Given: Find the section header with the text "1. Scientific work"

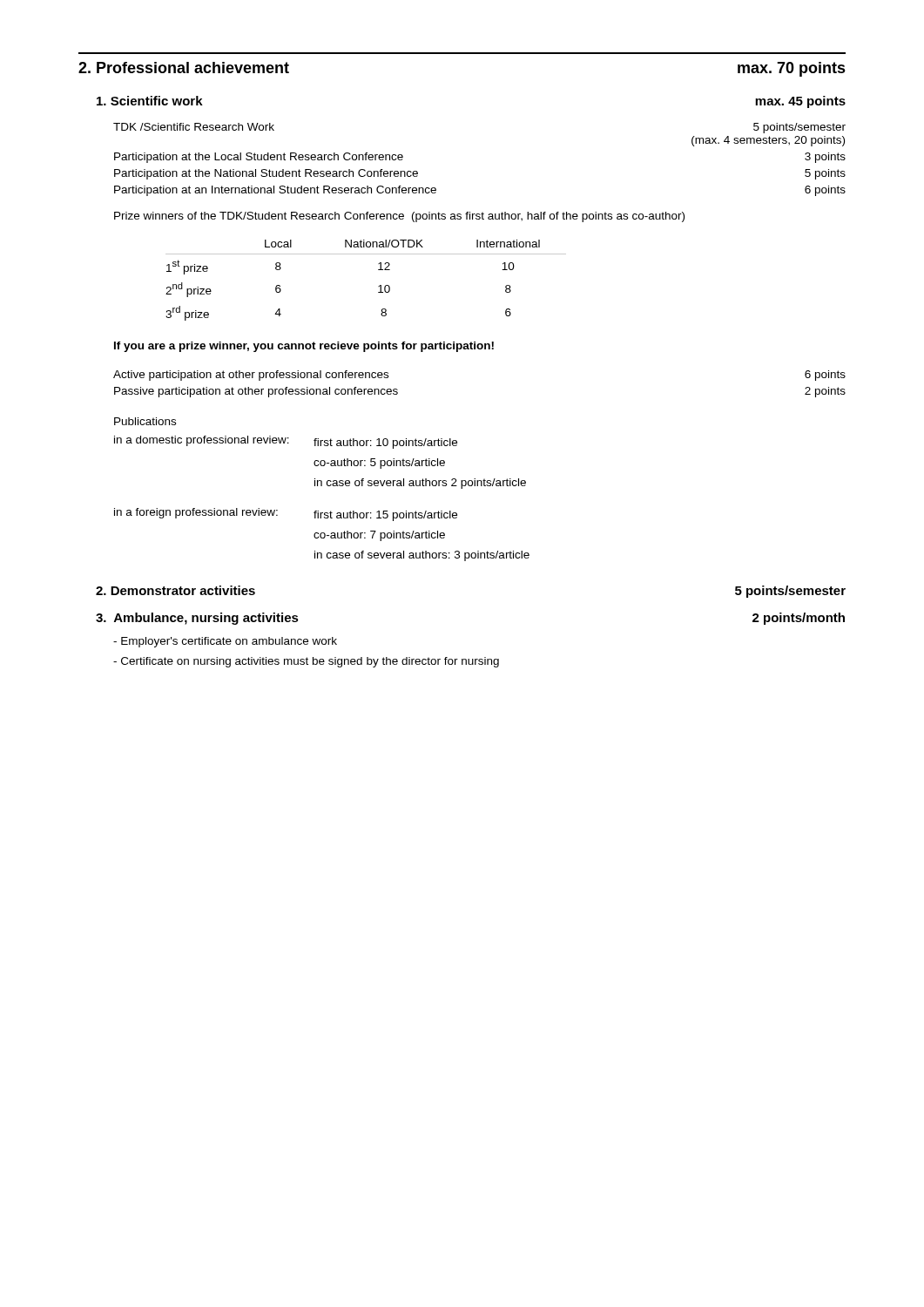Looking at the screenshot, I should pyautogui.click(x=148, y=102).
